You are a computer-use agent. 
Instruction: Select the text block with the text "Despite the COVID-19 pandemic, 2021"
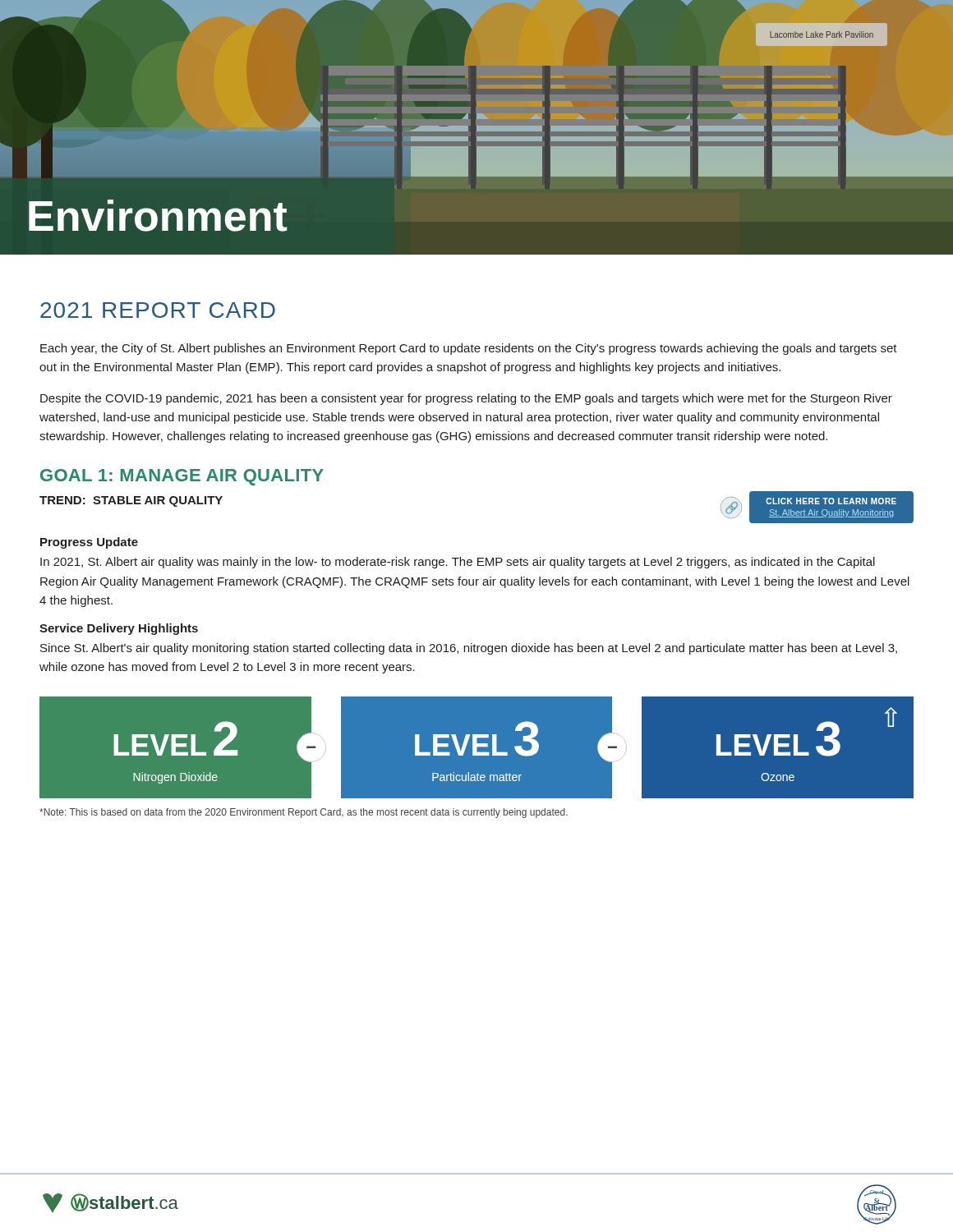coord(466,417)
